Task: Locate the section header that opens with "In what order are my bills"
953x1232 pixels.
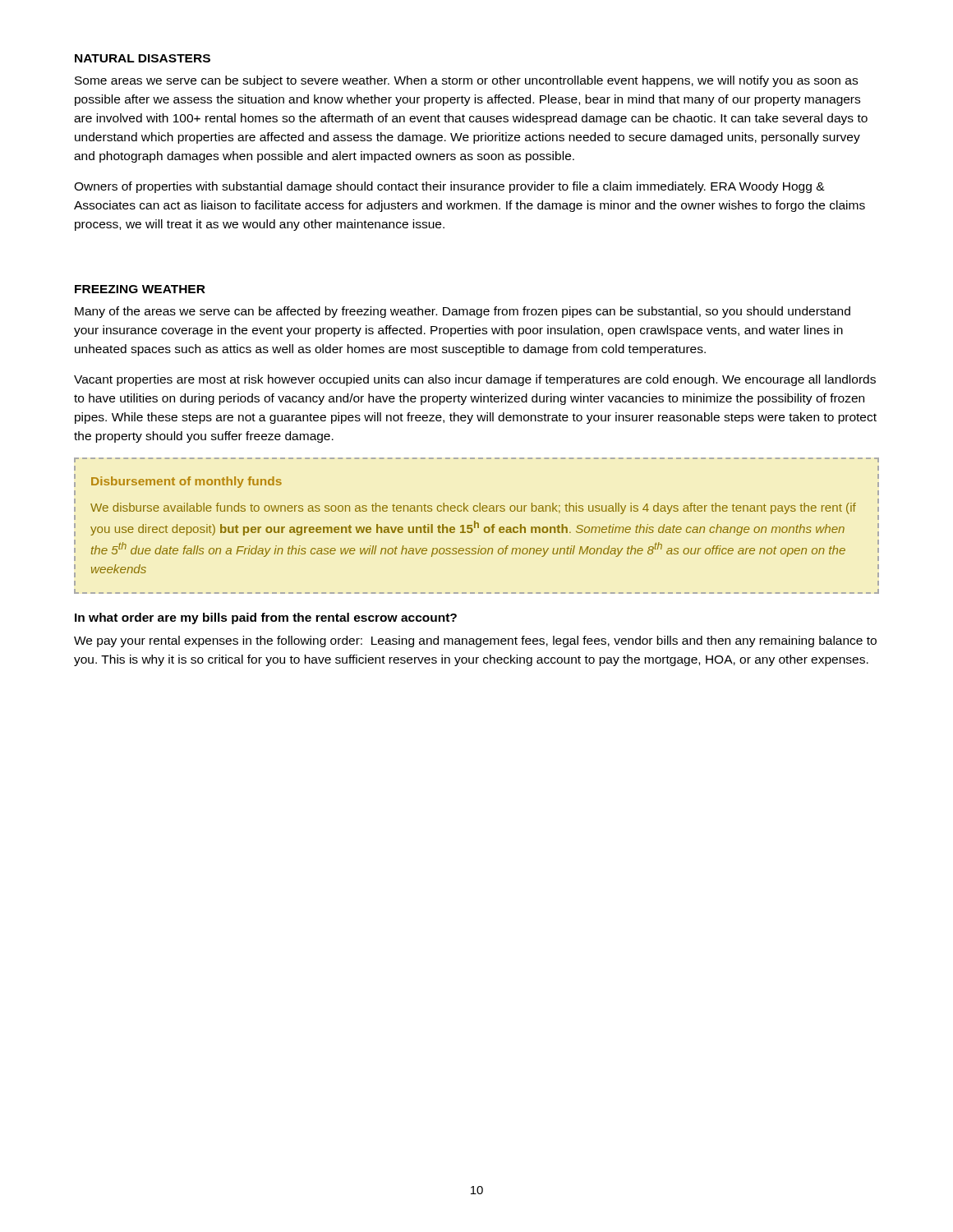Action: (x=266, y=617)
